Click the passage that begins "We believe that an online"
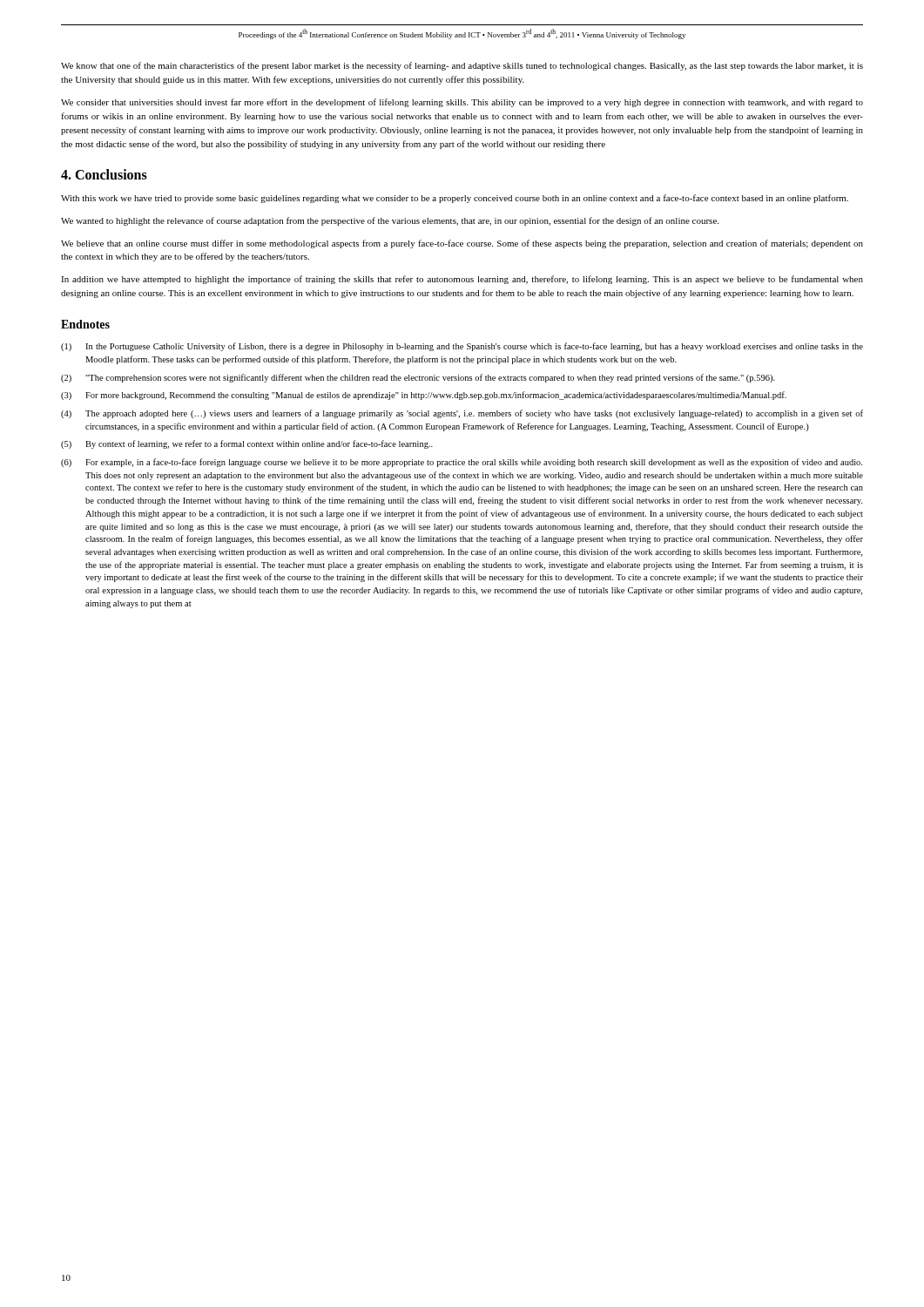The image size is (924, 1307). point(462,250)
